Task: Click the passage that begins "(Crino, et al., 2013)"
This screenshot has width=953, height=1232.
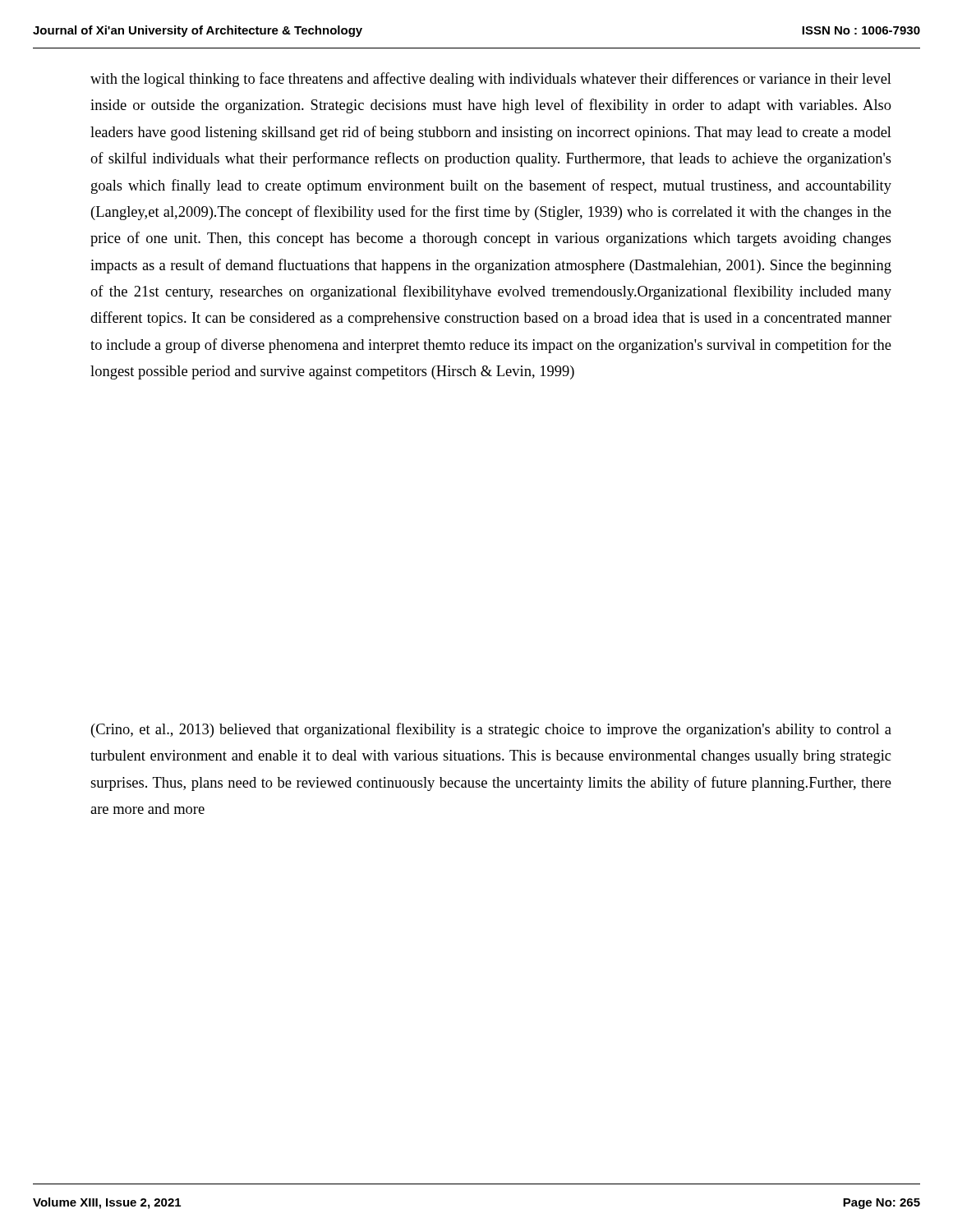Action: (491, 769)
